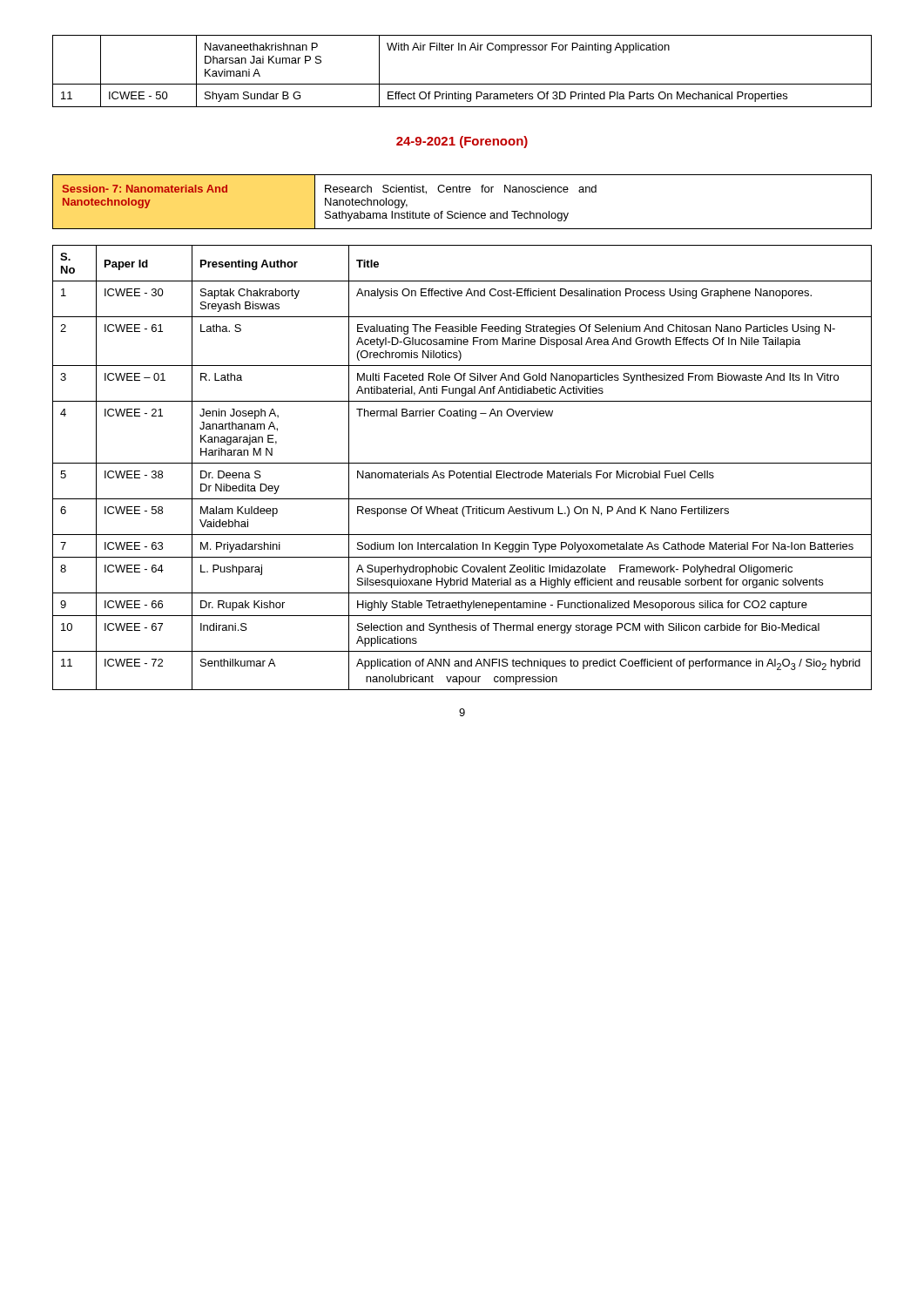Image resolution: width=924 pixels, height=1307 pixels.
Task: Where does it say "24-9-2021 (Forenoon)"?
Action: tap(462, 141)
